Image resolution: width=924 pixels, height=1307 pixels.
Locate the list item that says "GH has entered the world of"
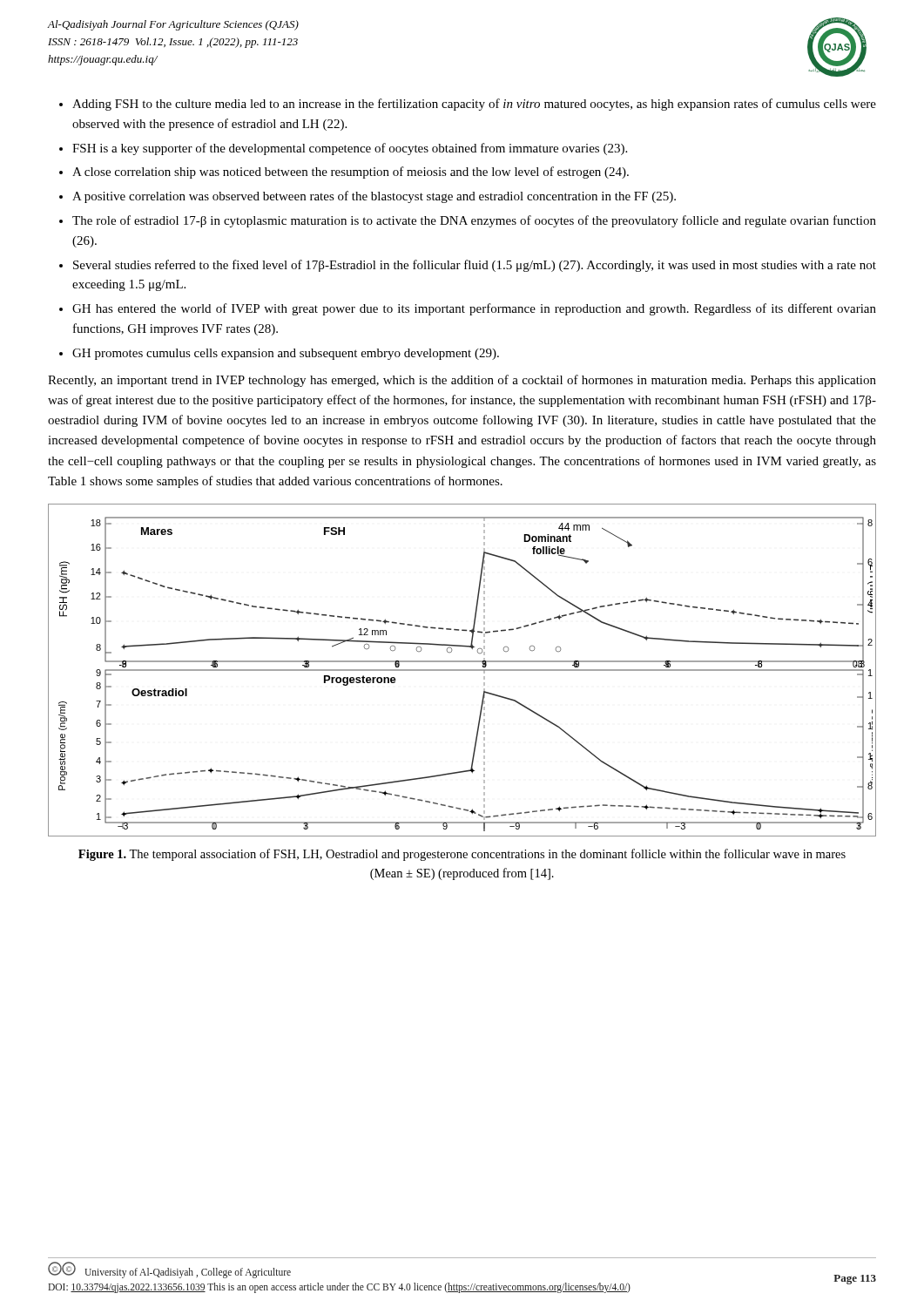coord(474,319)
